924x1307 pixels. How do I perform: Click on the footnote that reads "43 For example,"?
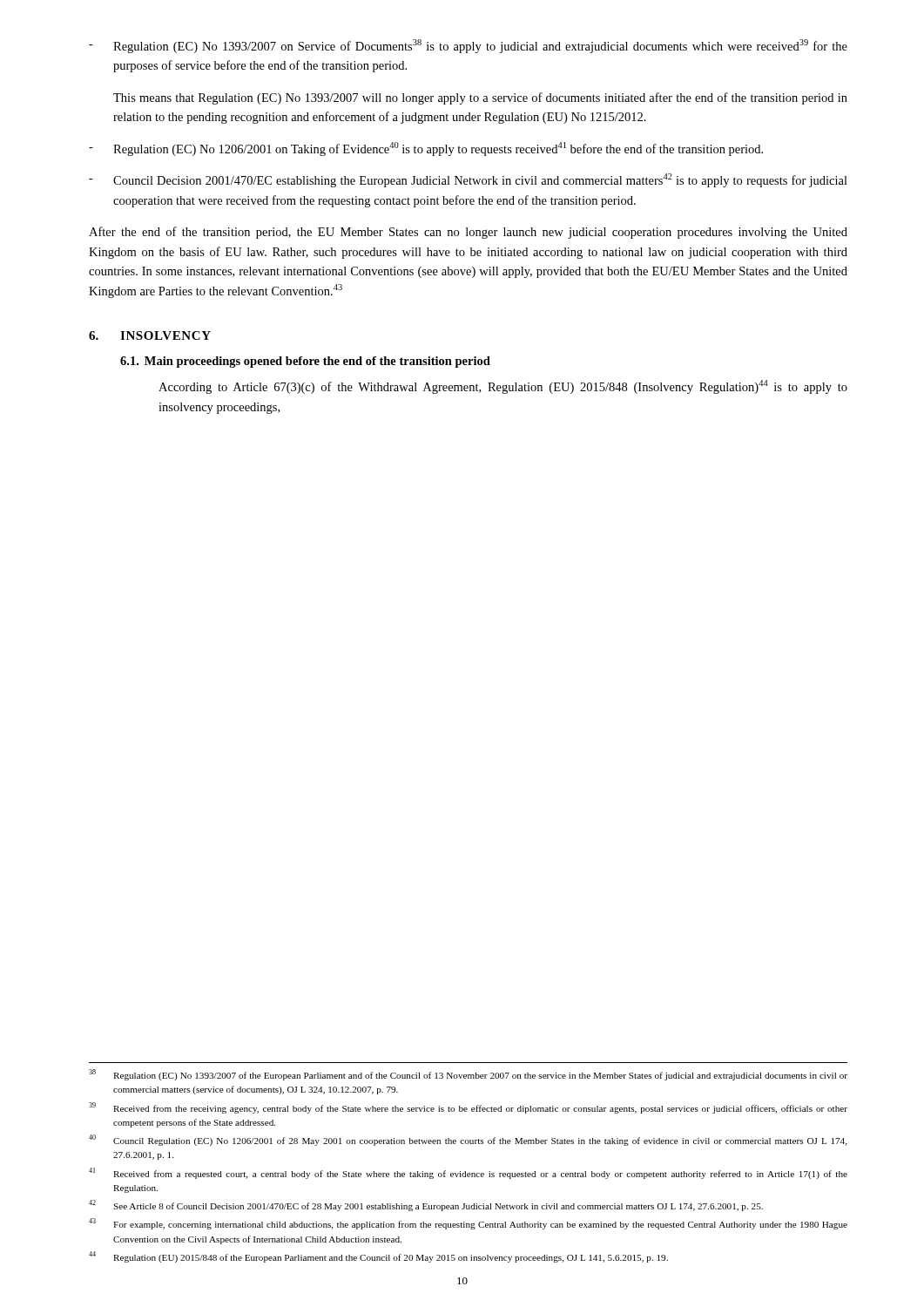468,1232
